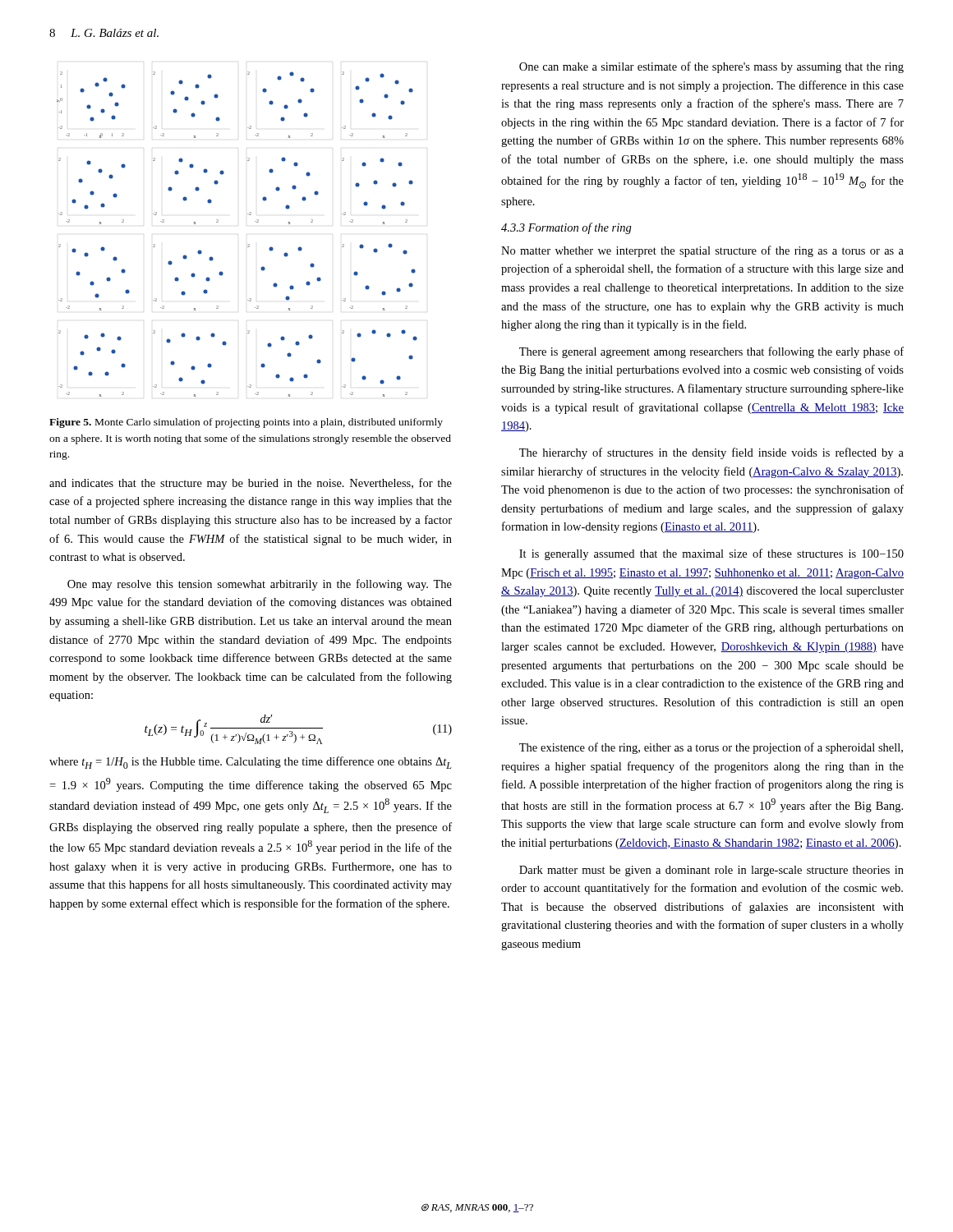Point to the element starting "No matter whether we interpret the spatial"

click(702, 597)
